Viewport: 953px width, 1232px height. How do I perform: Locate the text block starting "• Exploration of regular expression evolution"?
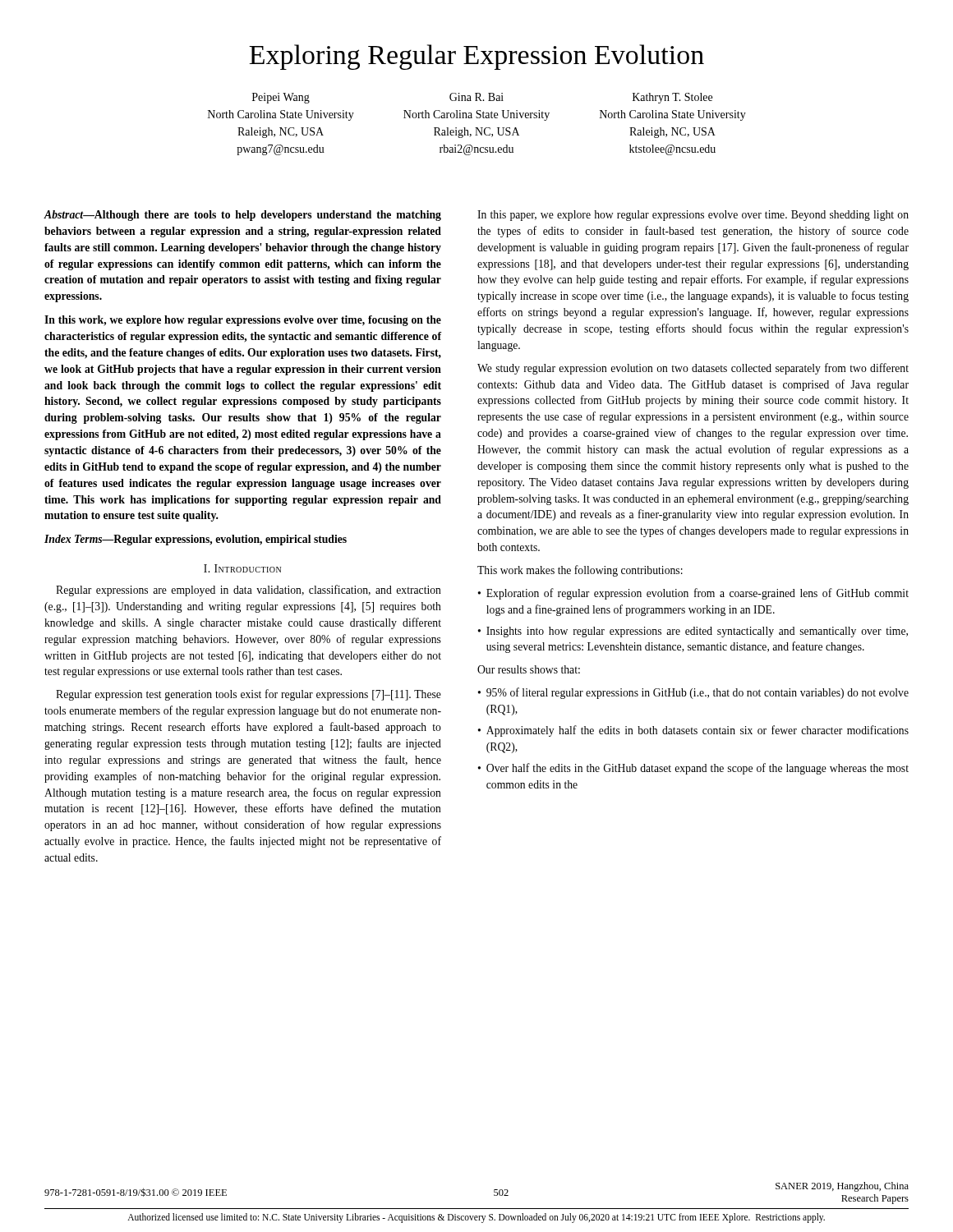(x=693, y=602)
